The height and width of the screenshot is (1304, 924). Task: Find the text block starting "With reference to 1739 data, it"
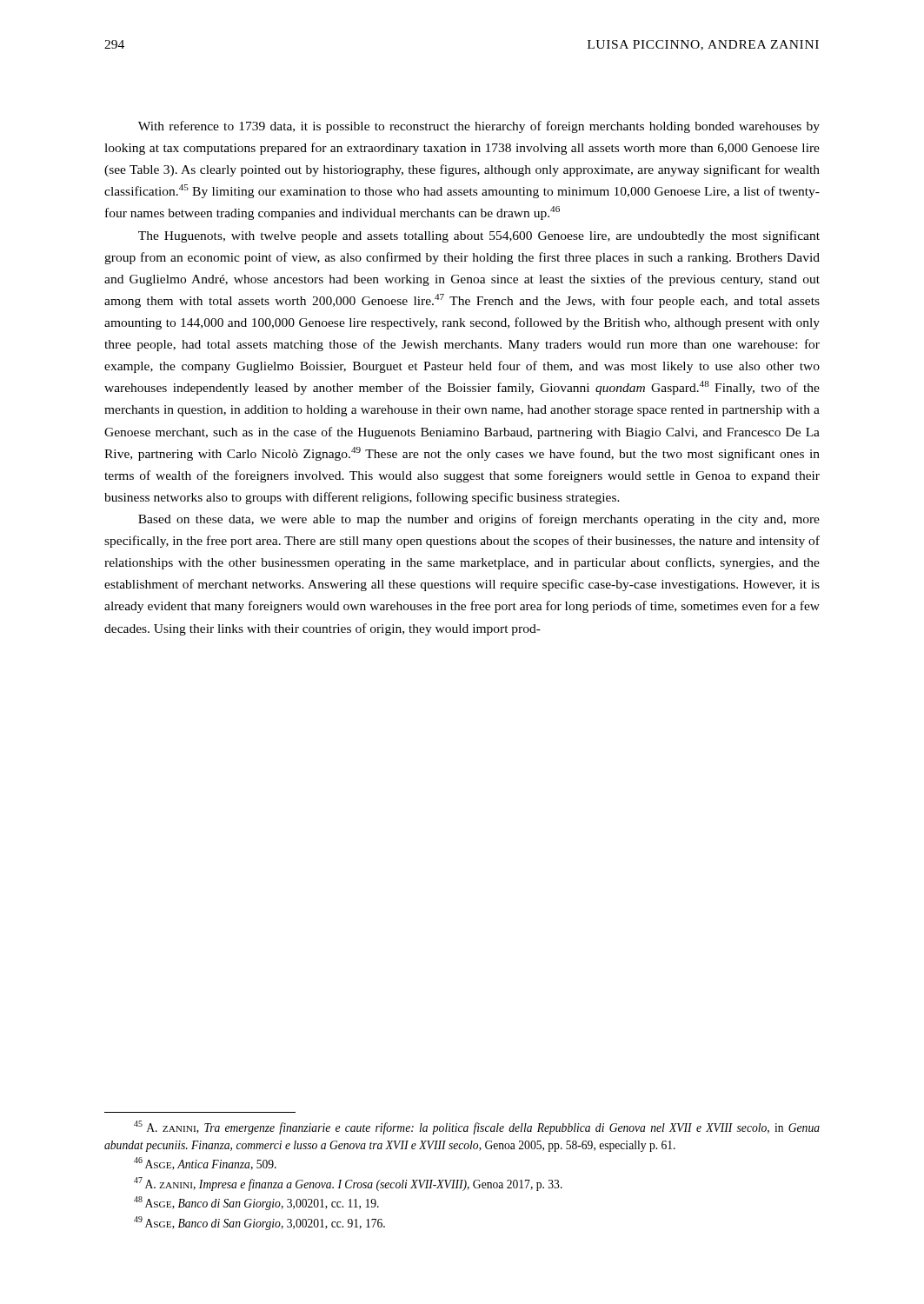tap(462, 169)
